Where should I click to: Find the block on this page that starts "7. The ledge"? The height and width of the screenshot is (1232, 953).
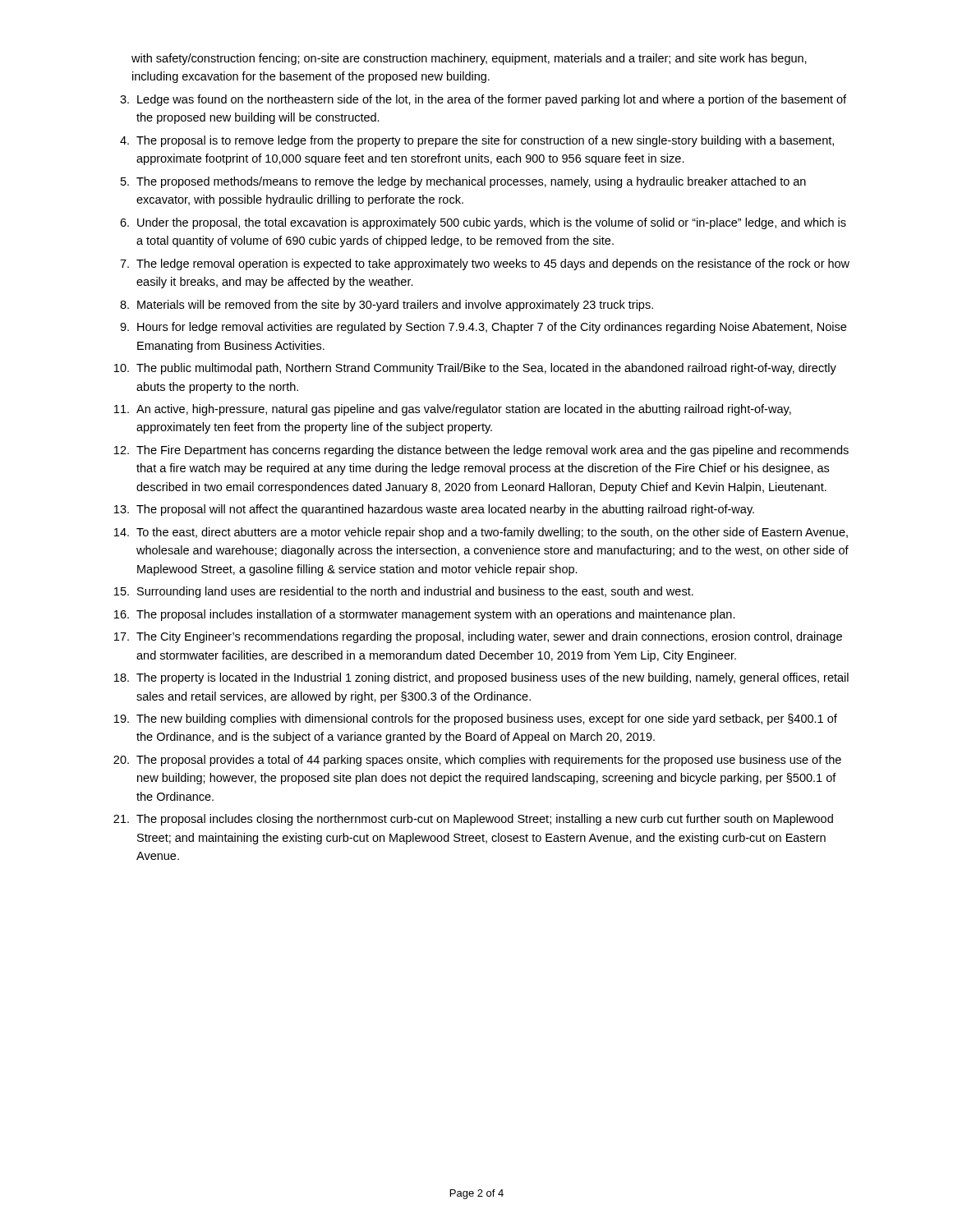coord(476,273)
